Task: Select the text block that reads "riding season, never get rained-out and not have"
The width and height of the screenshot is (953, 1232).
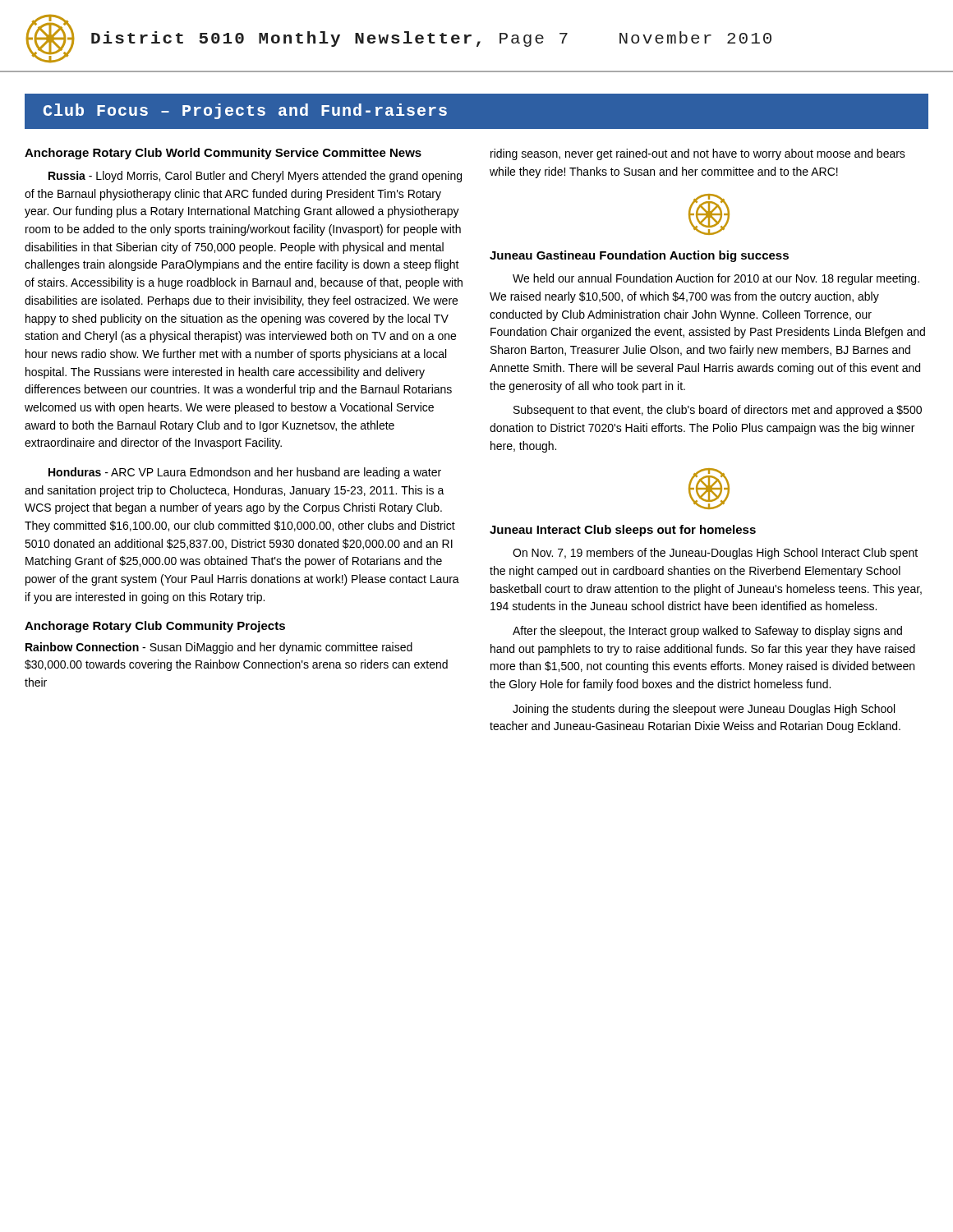Action: pos(709,163)
